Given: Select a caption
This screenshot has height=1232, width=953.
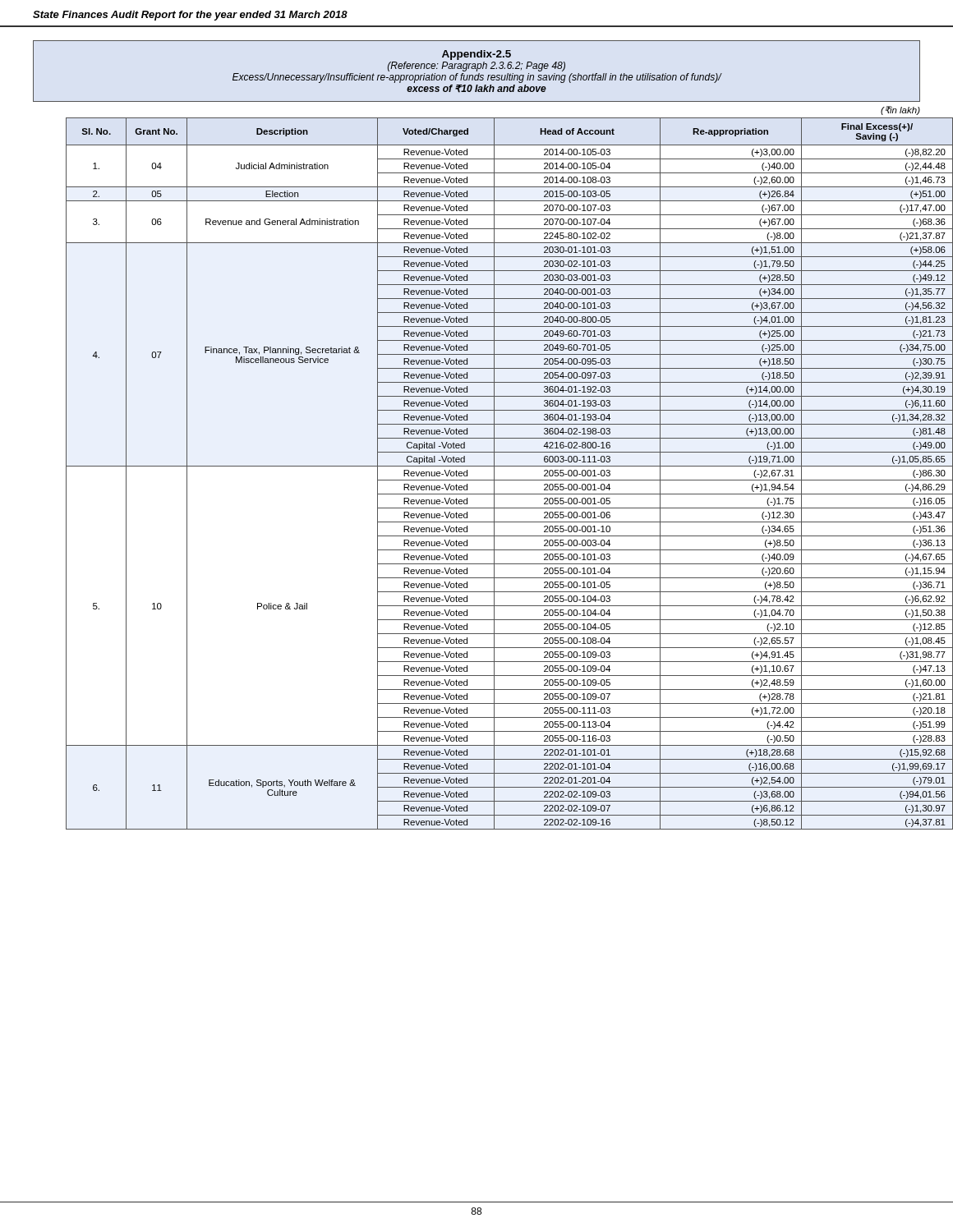Looking at the screenshot, I should [900, 110].
